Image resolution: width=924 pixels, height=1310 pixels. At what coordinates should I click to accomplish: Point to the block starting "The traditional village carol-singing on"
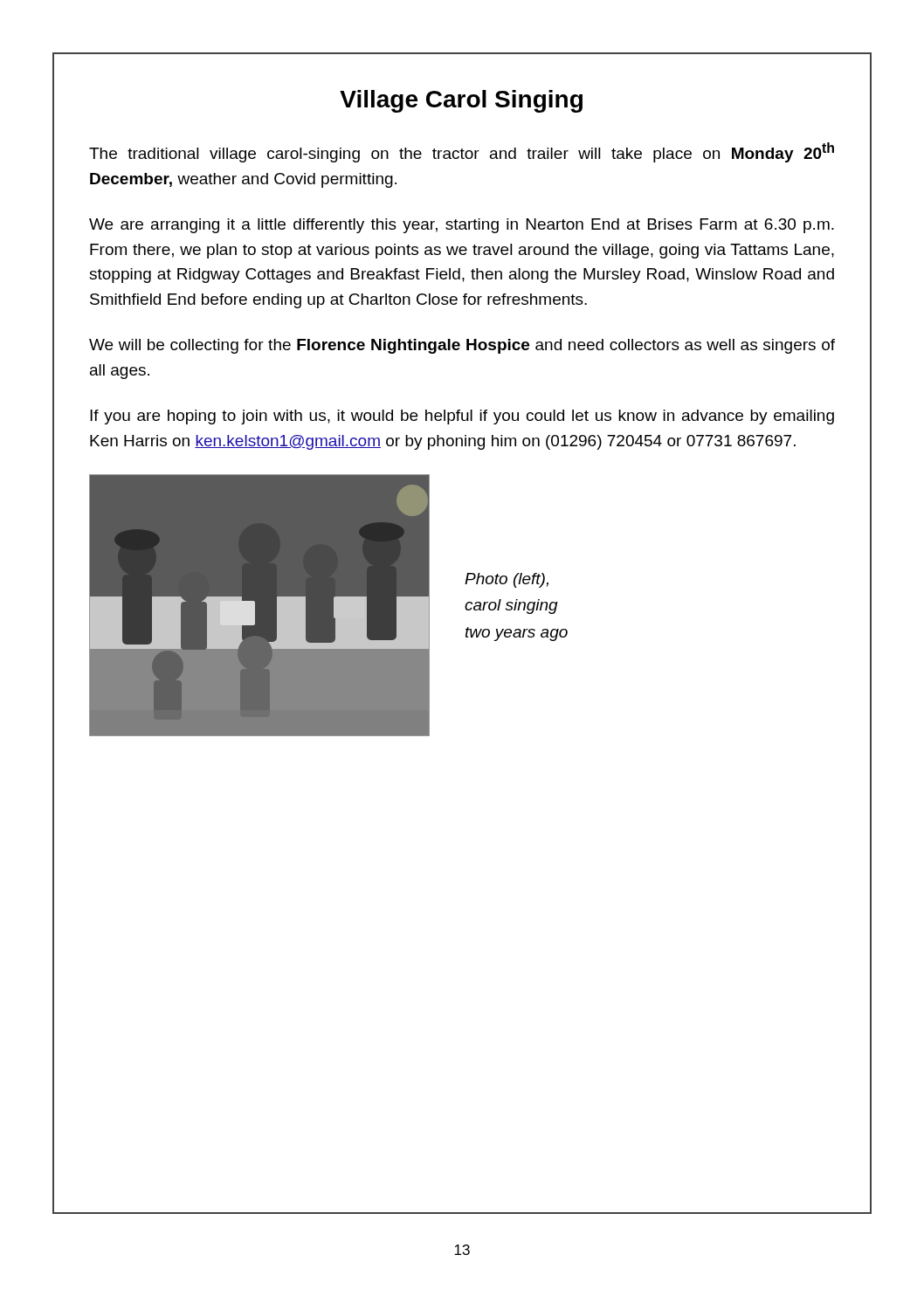click(x=462, y=164)
